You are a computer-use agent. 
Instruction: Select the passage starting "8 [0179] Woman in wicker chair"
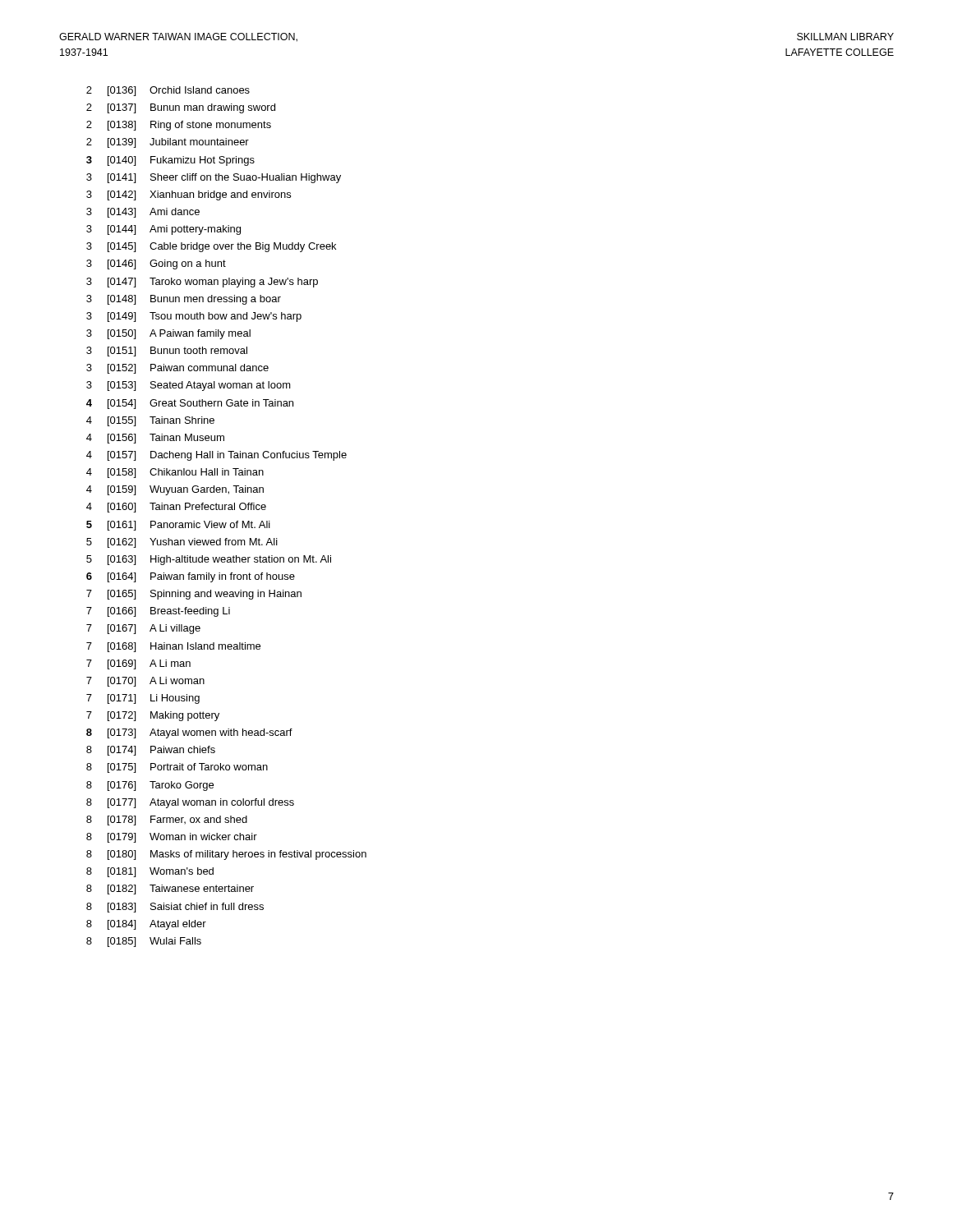pyautogui.click(x=158, y=837)
